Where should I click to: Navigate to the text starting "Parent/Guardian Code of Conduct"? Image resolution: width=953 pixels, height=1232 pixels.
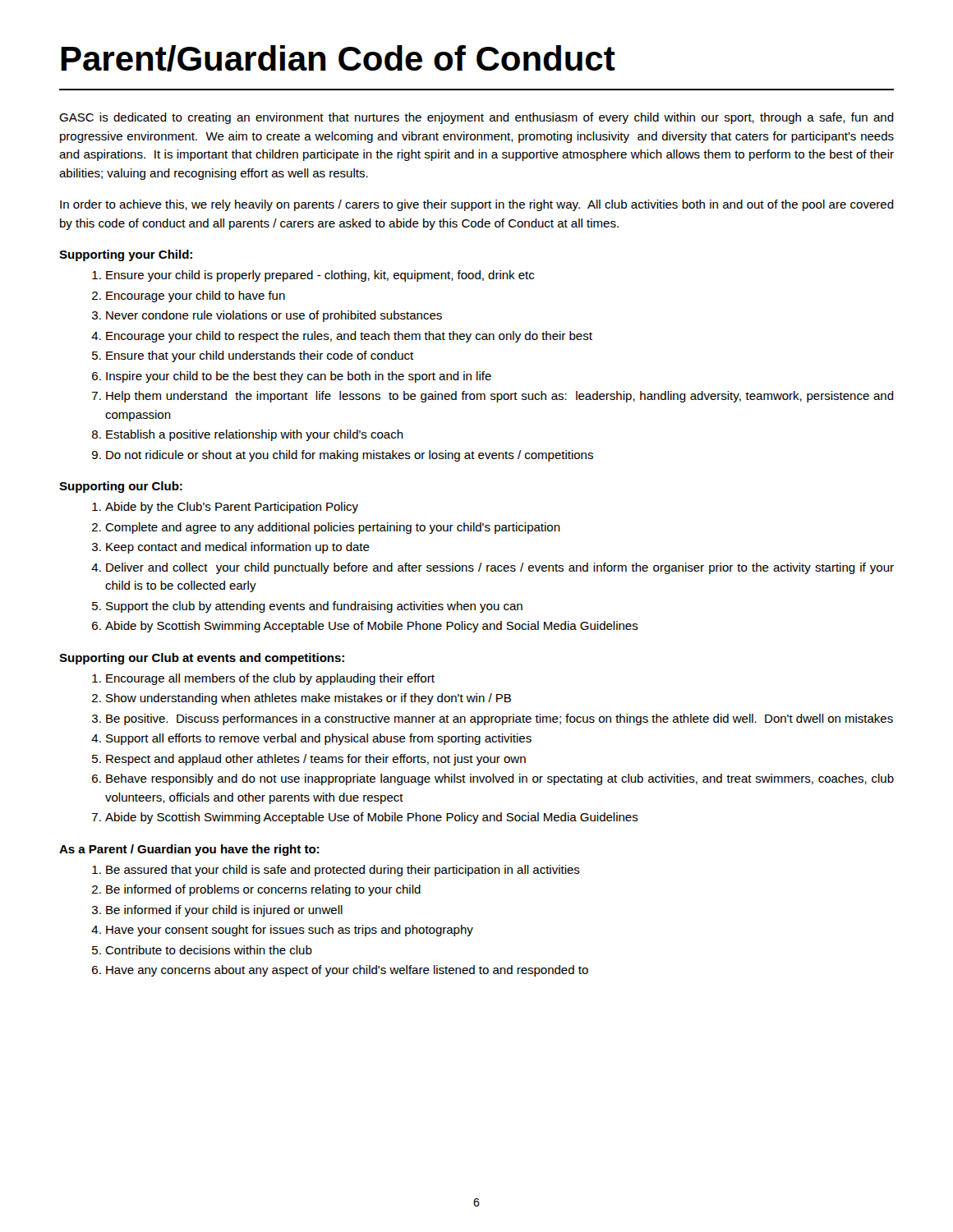(x=337, y=59)
